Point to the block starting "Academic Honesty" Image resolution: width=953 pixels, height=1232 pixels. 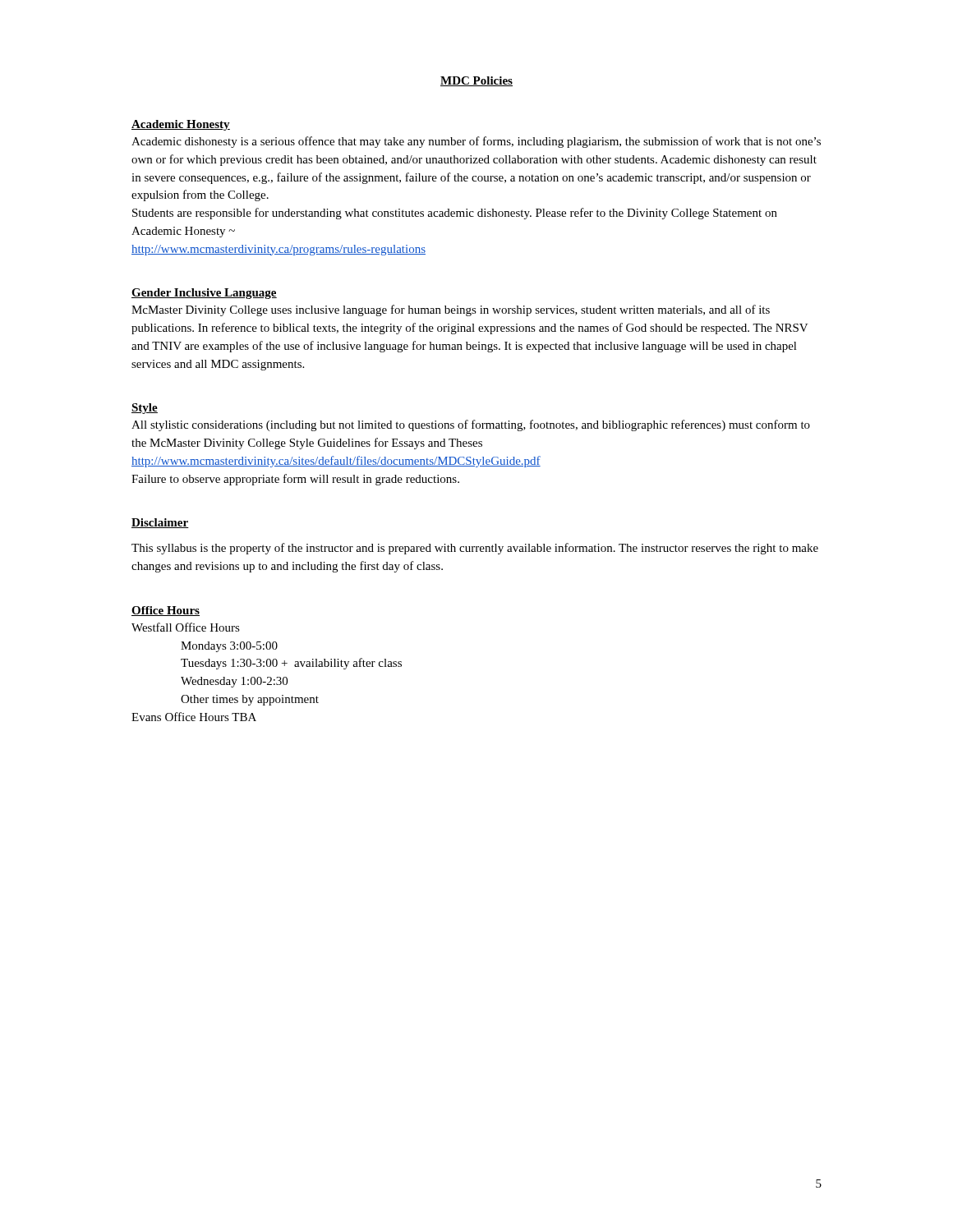click(x=181, y=124)
